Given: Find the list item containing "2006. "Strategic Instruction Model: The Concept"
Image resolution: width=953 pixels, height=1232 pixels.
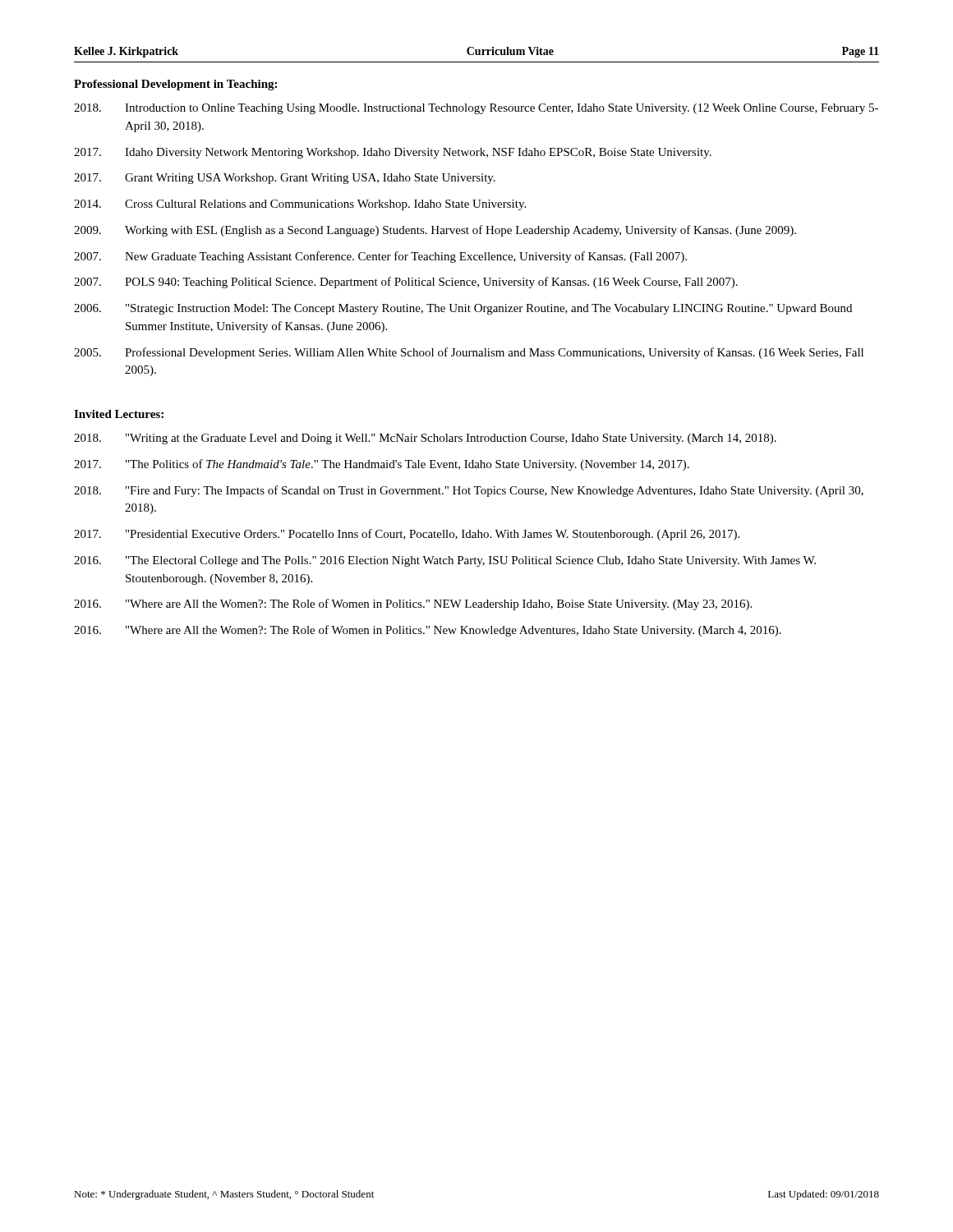Looking at the screenshot, I should 476,318.
